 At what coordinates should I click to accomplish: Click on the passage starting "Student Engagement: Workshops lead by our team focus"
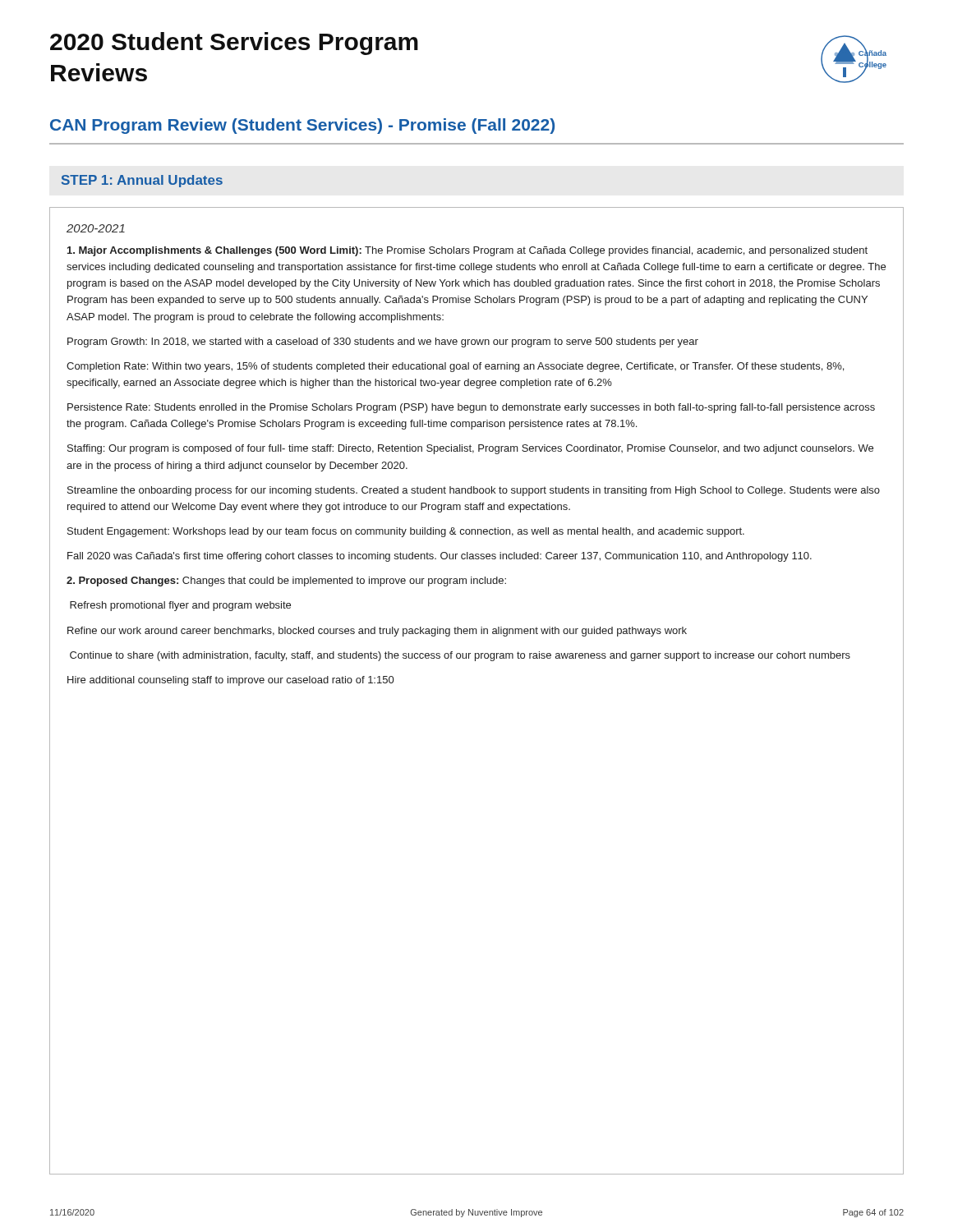406,531
